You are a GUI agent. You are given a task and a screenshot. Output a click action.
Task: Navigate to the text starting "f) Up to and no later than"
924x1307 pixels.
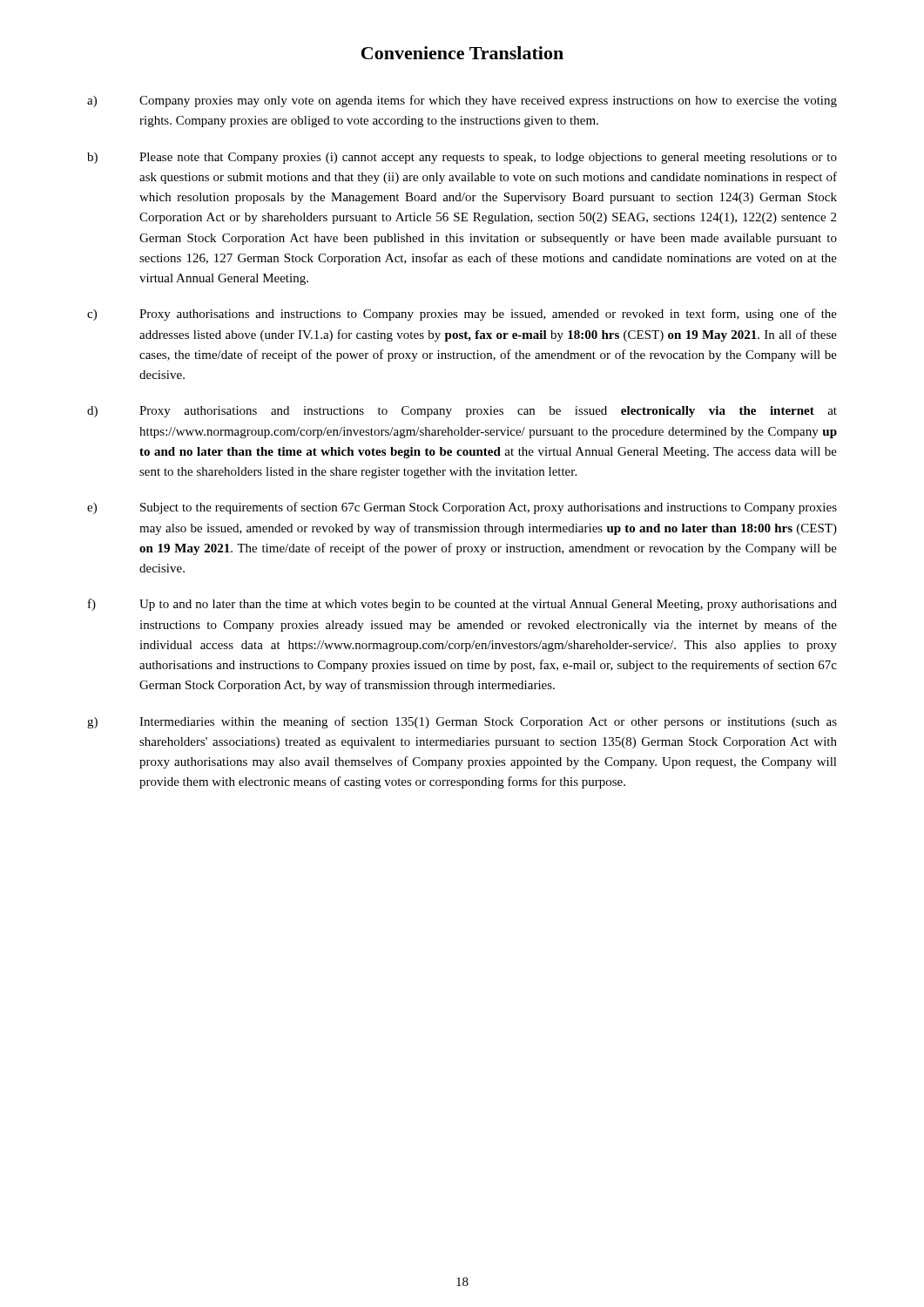pos(462,645)
